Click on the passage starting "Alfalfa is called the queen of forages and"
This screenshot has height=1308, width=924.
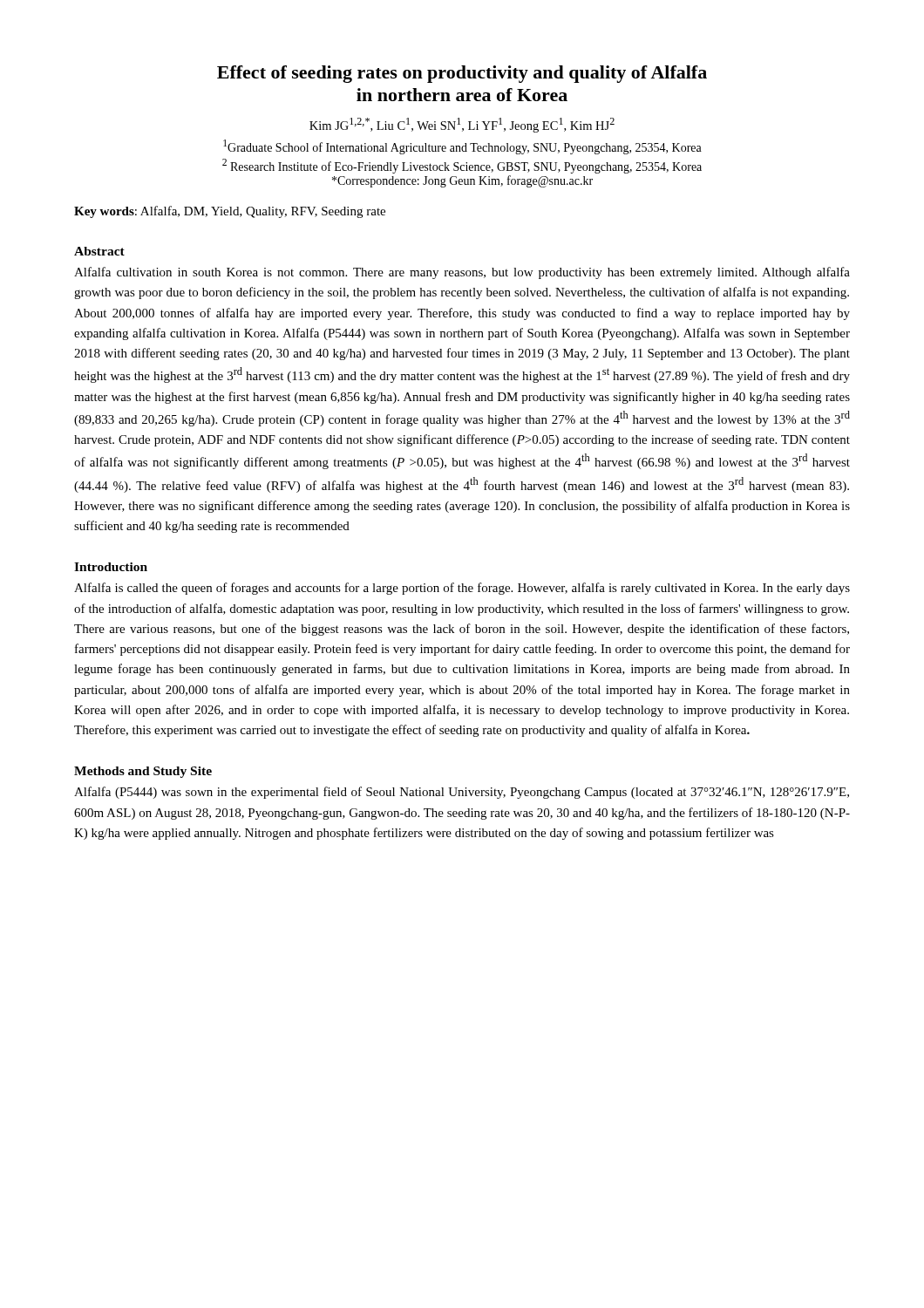(462, 659)
